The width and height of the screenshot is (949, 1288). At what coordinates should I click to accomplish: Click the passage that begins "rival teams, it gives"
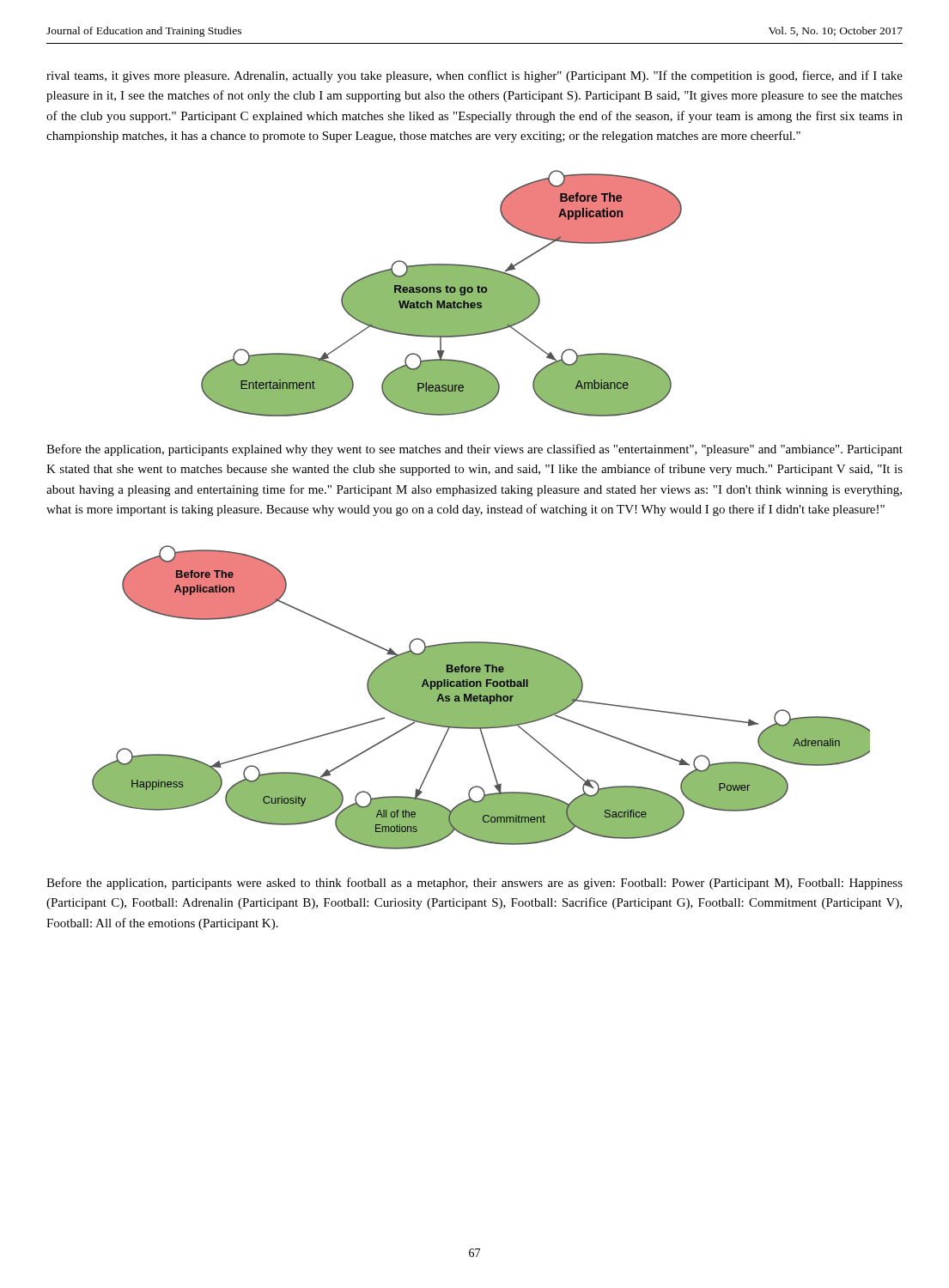pos(474,105)
